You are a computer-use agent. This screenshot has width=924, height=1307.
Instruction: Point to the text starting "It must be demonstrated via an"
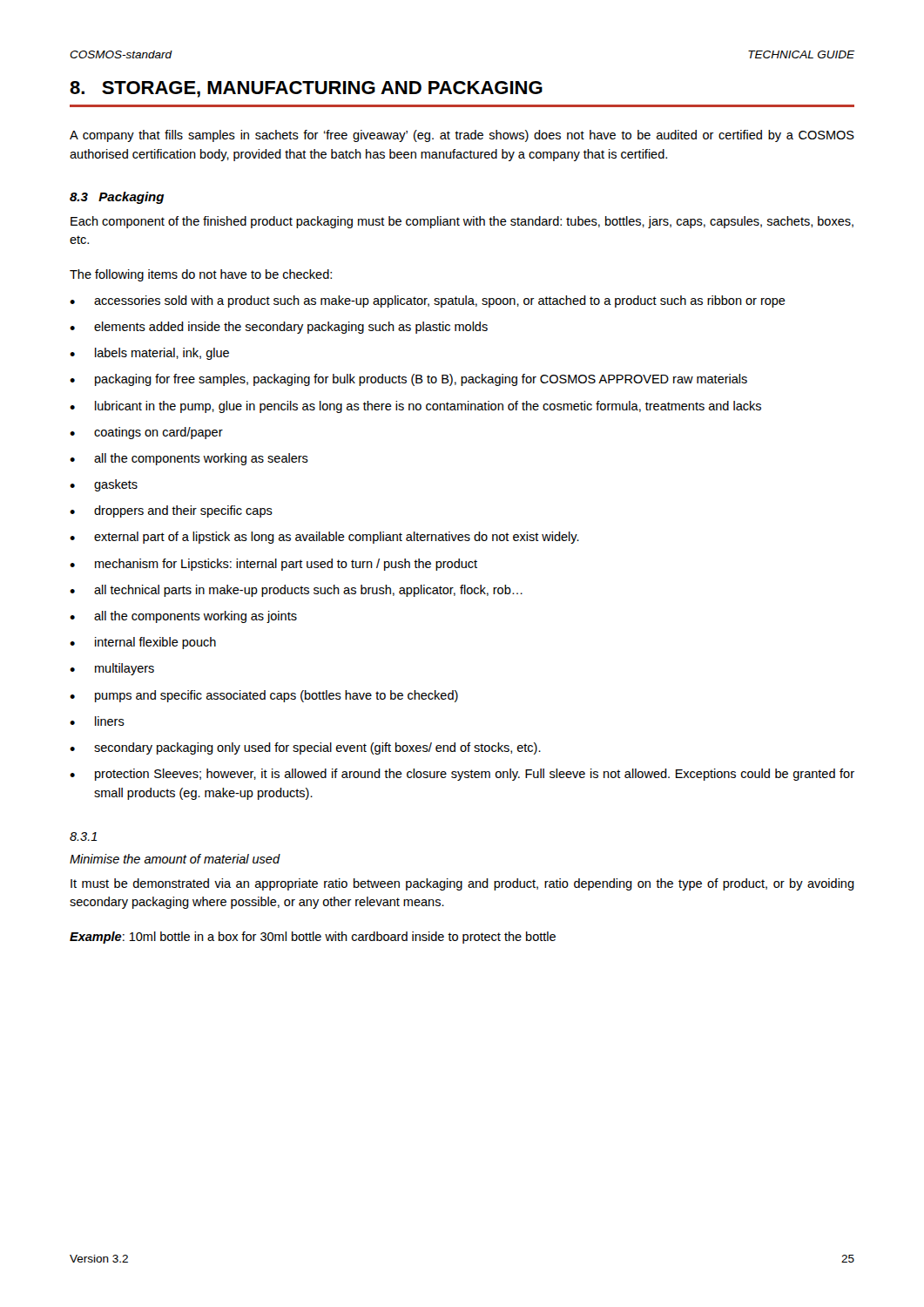pyautogui.click(x=462, y=893)
